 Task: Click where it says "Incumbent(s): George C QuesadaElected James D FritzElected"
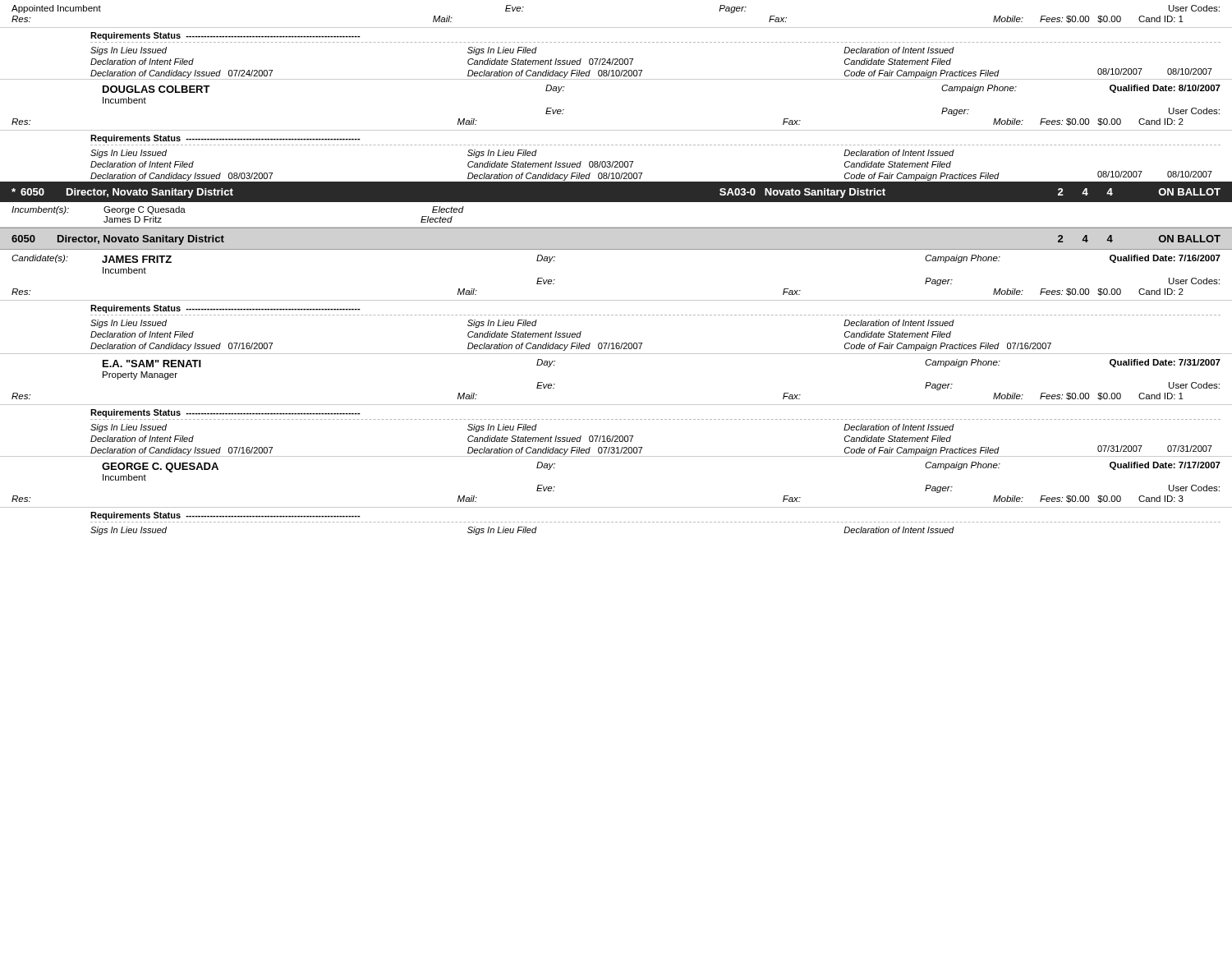(x=36, y=210)
